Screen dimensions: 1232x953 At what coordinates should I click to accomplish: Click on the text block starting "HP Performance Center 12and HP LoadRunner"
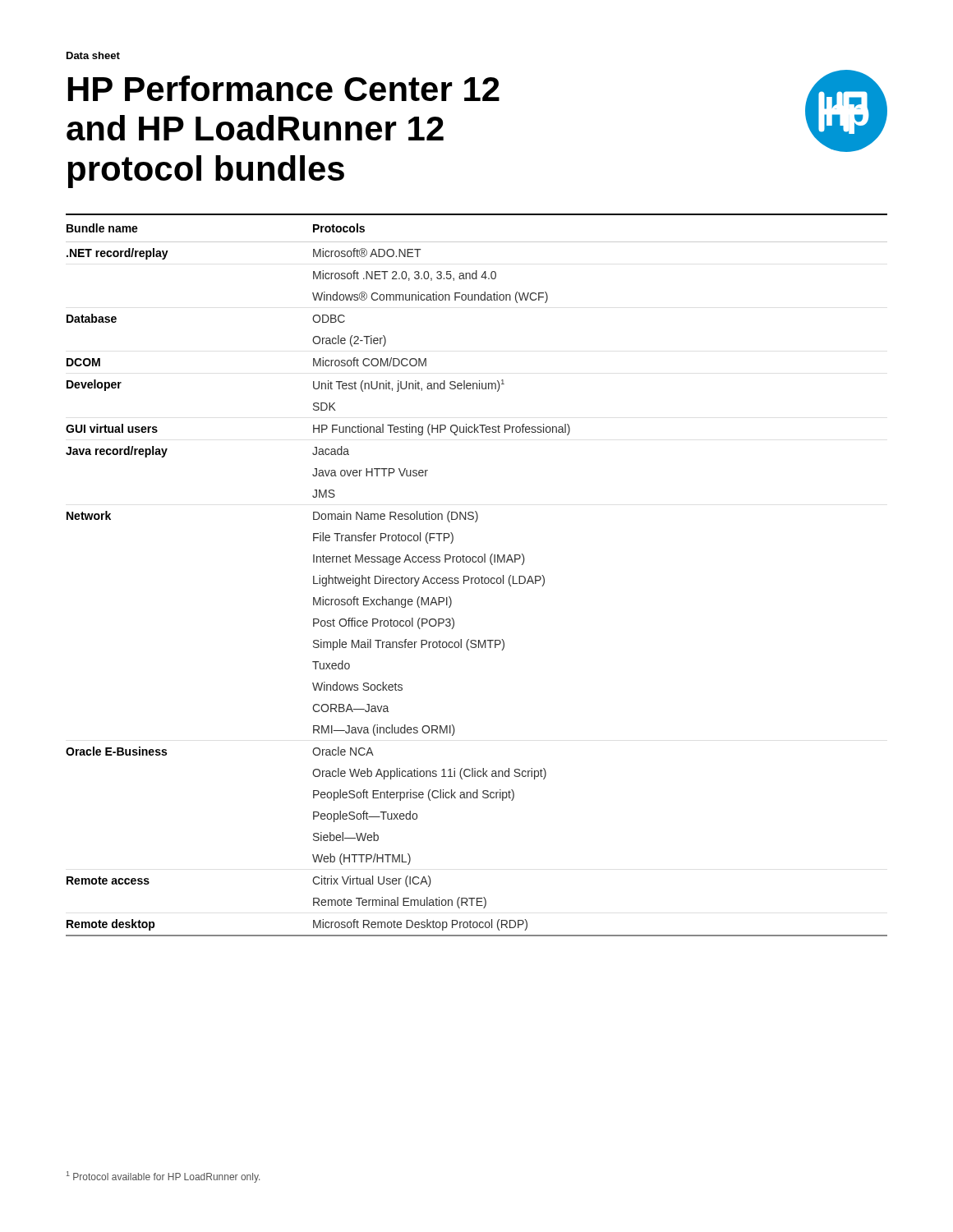tap(283, 129)
